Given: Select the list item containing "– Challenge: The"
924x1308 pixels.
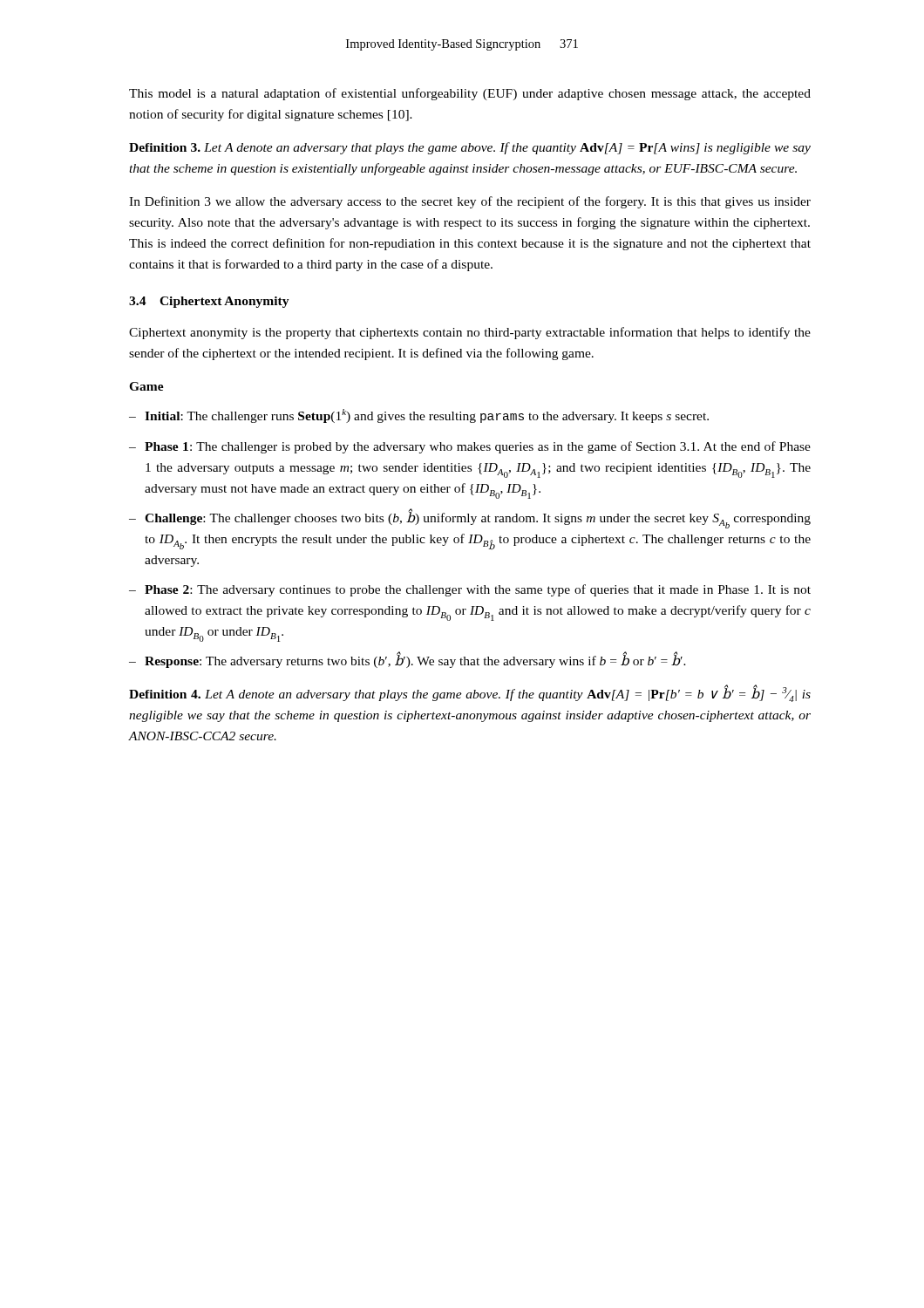Looking at the screenshot, I should click(x=470, y=539).
